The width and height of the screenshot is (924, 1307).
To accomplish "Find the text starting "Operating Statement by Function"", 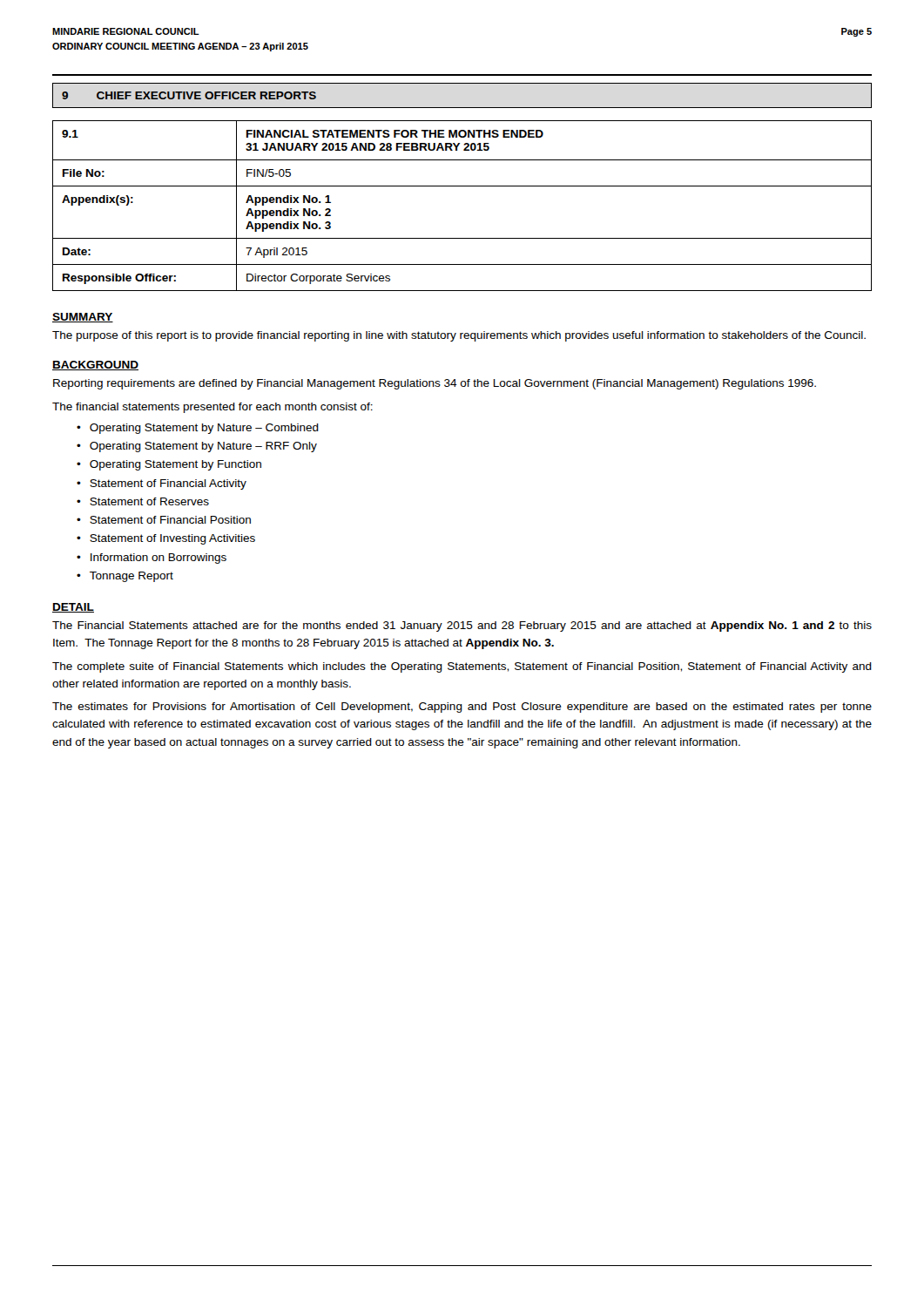I will coord(176,464).
